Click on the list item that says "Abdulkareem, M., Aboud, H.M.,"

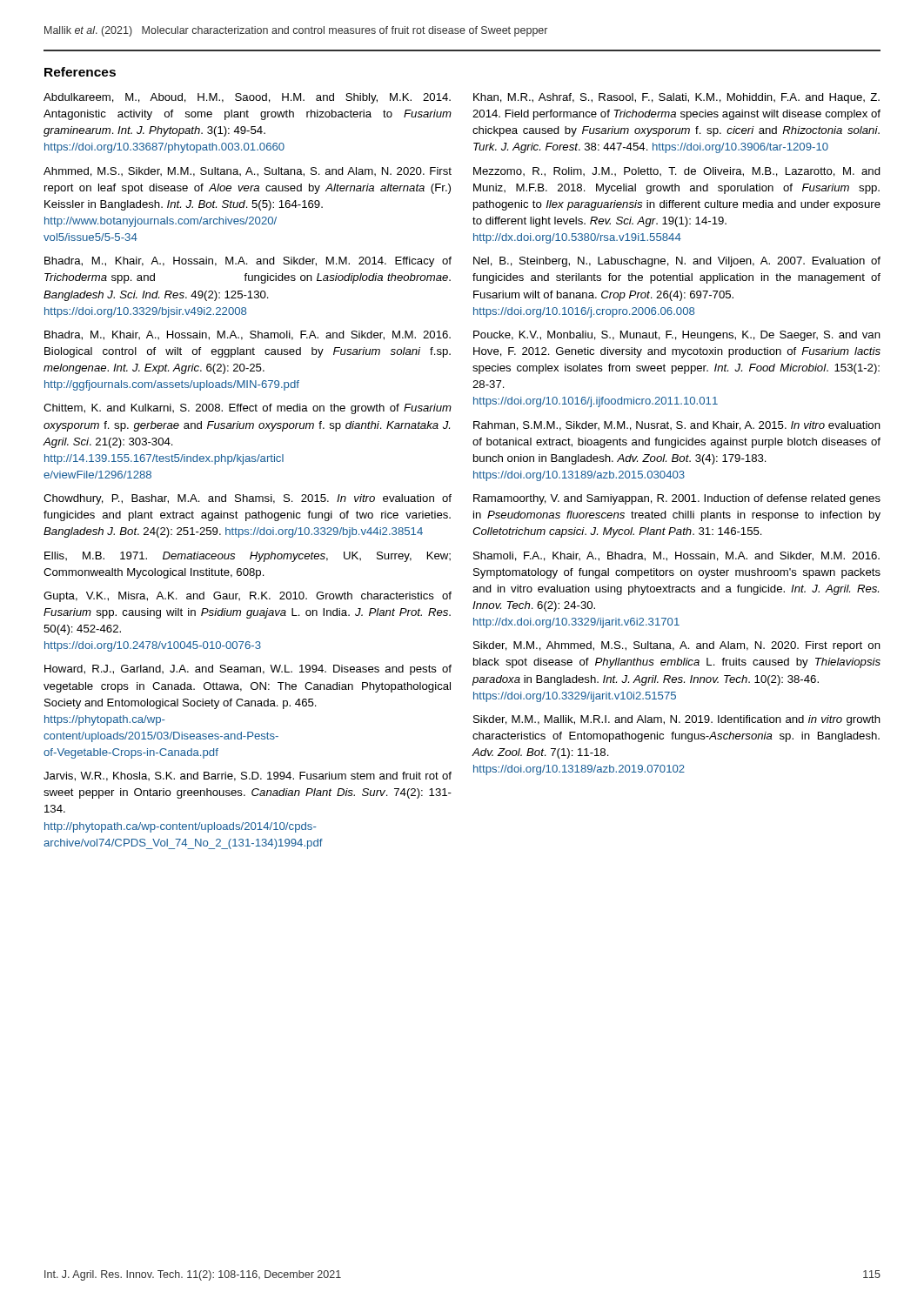(248, 122)
